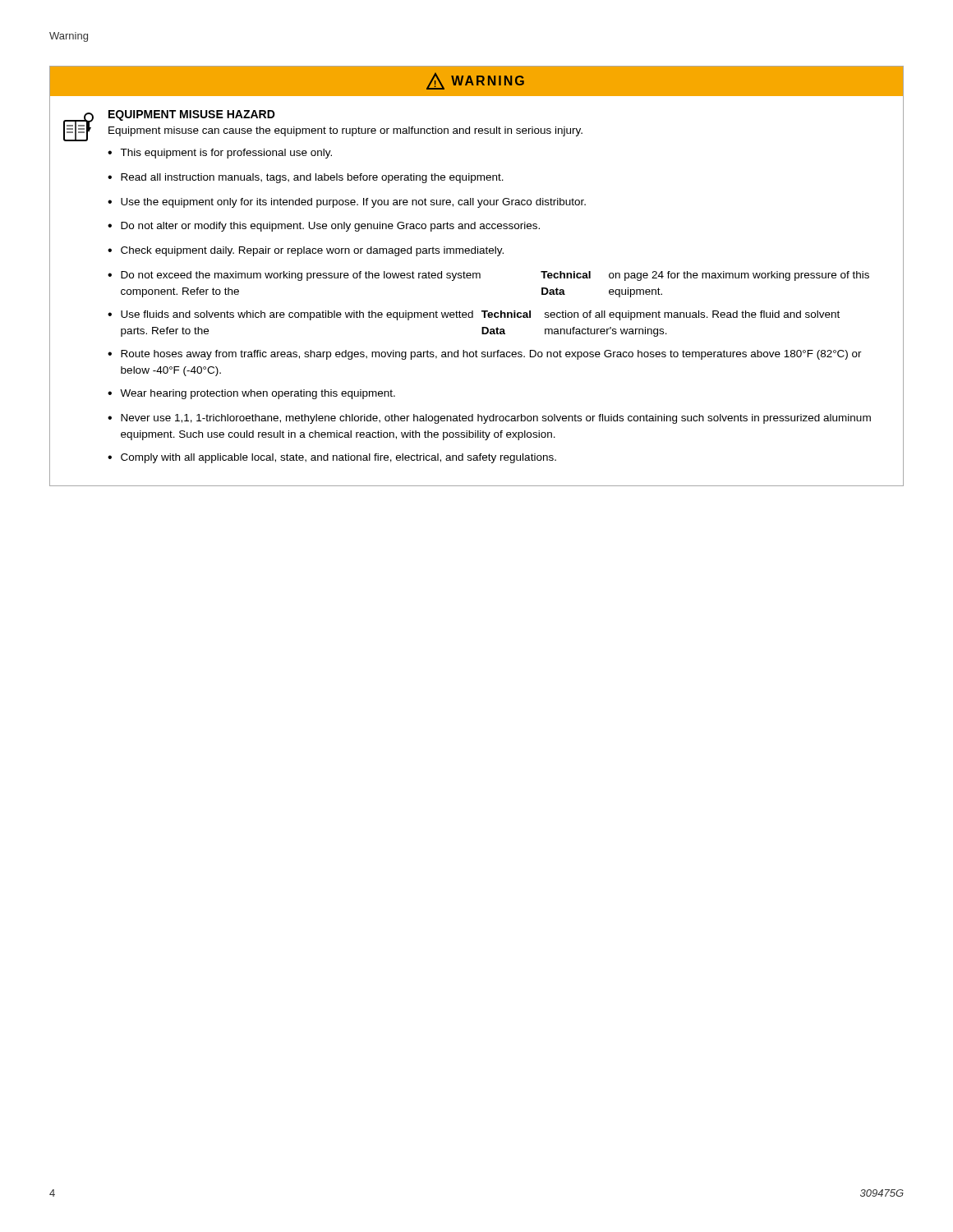Where is the passage that starts "EQUIPMENT MISUSE HAZARD Equipment misuse"?
The height and width of the screenshot is (1232, 953).
click(497, 122)
